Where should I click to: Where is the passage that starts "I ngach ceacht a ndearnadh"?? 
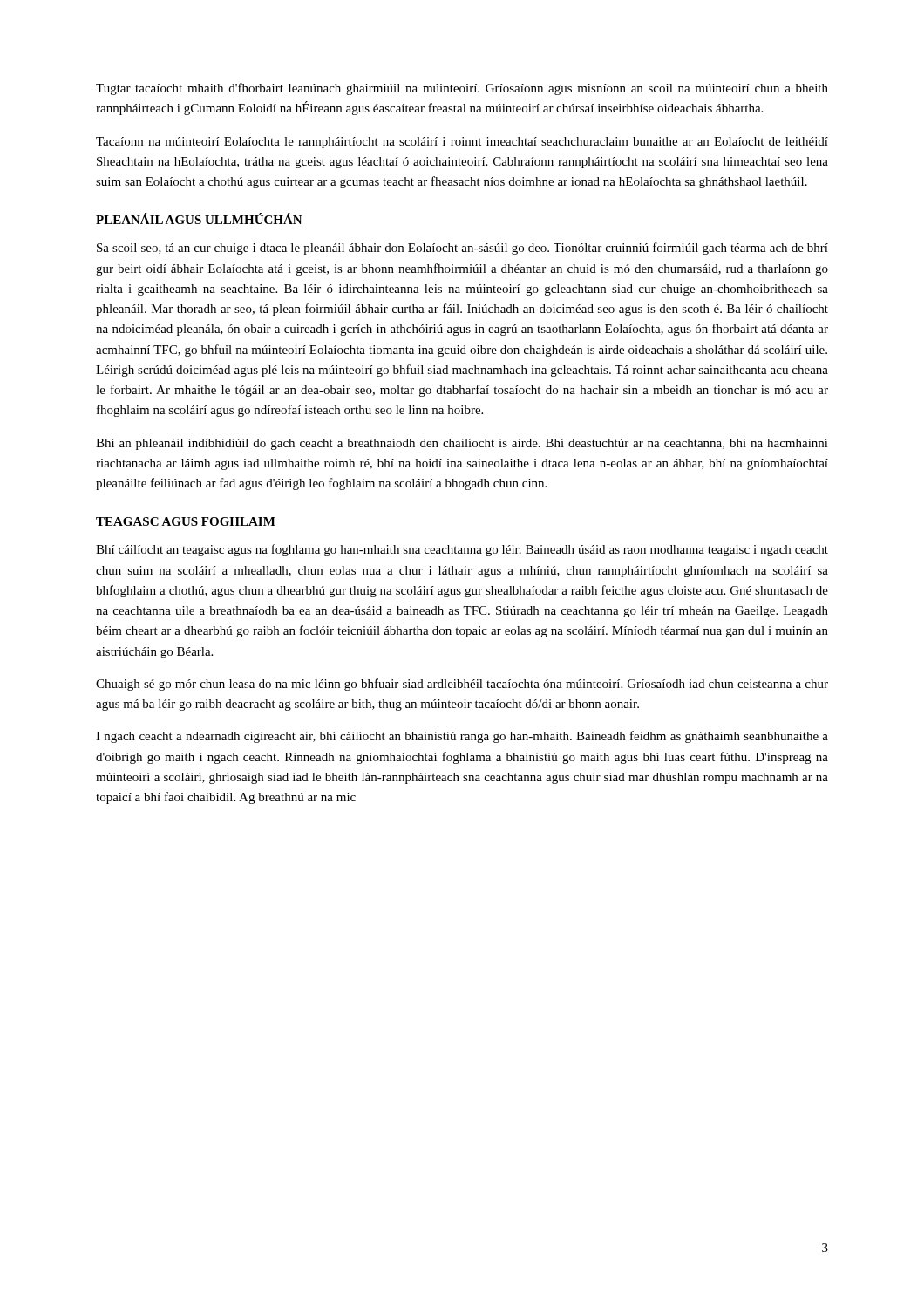point(462,767)
